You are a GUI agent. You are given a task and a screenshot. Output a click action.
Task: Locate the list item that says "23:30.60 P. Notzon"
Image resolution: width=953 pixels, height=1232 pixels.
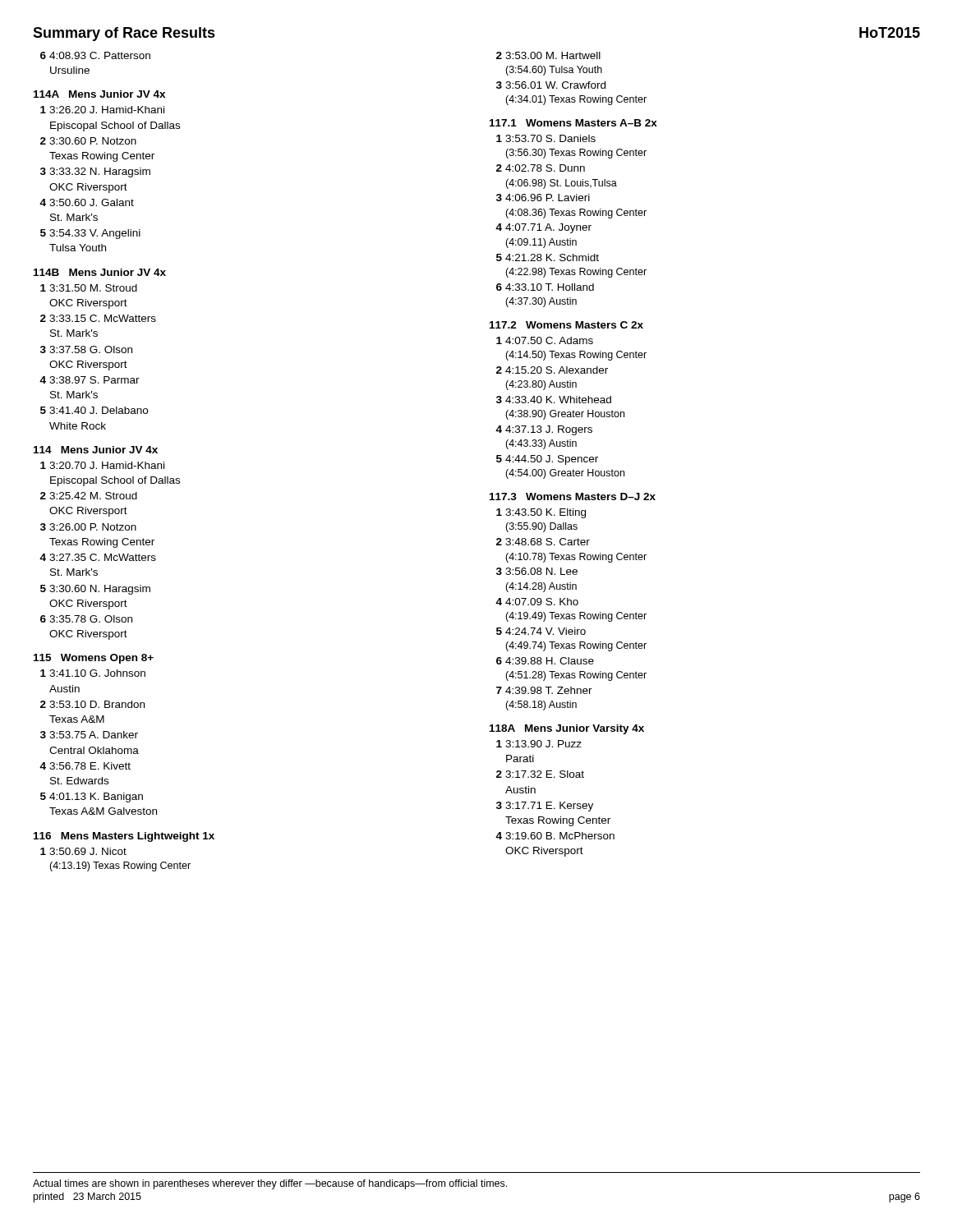tap(88, 141)
